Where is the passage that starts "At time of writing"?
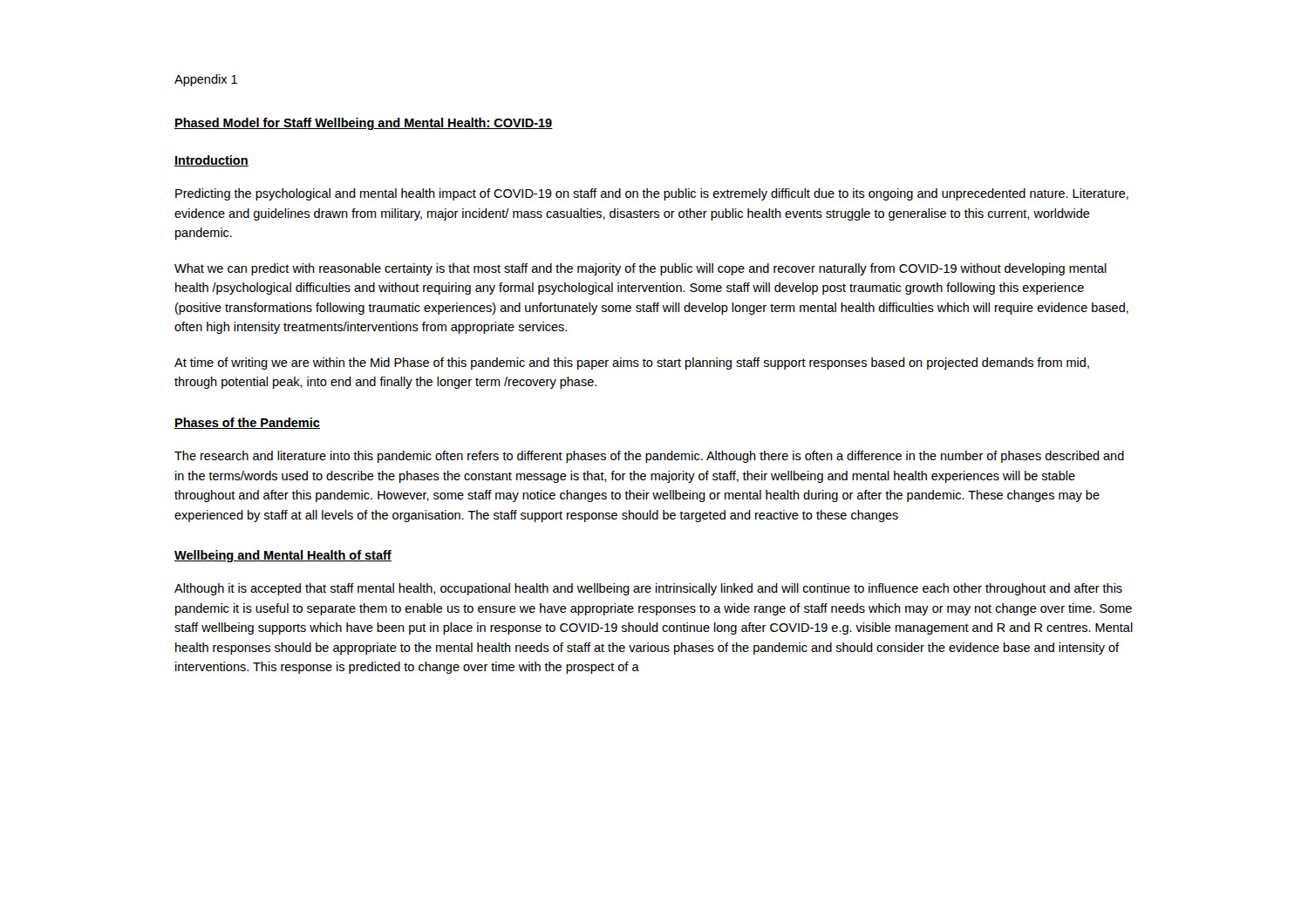 [x=632, y=372]
